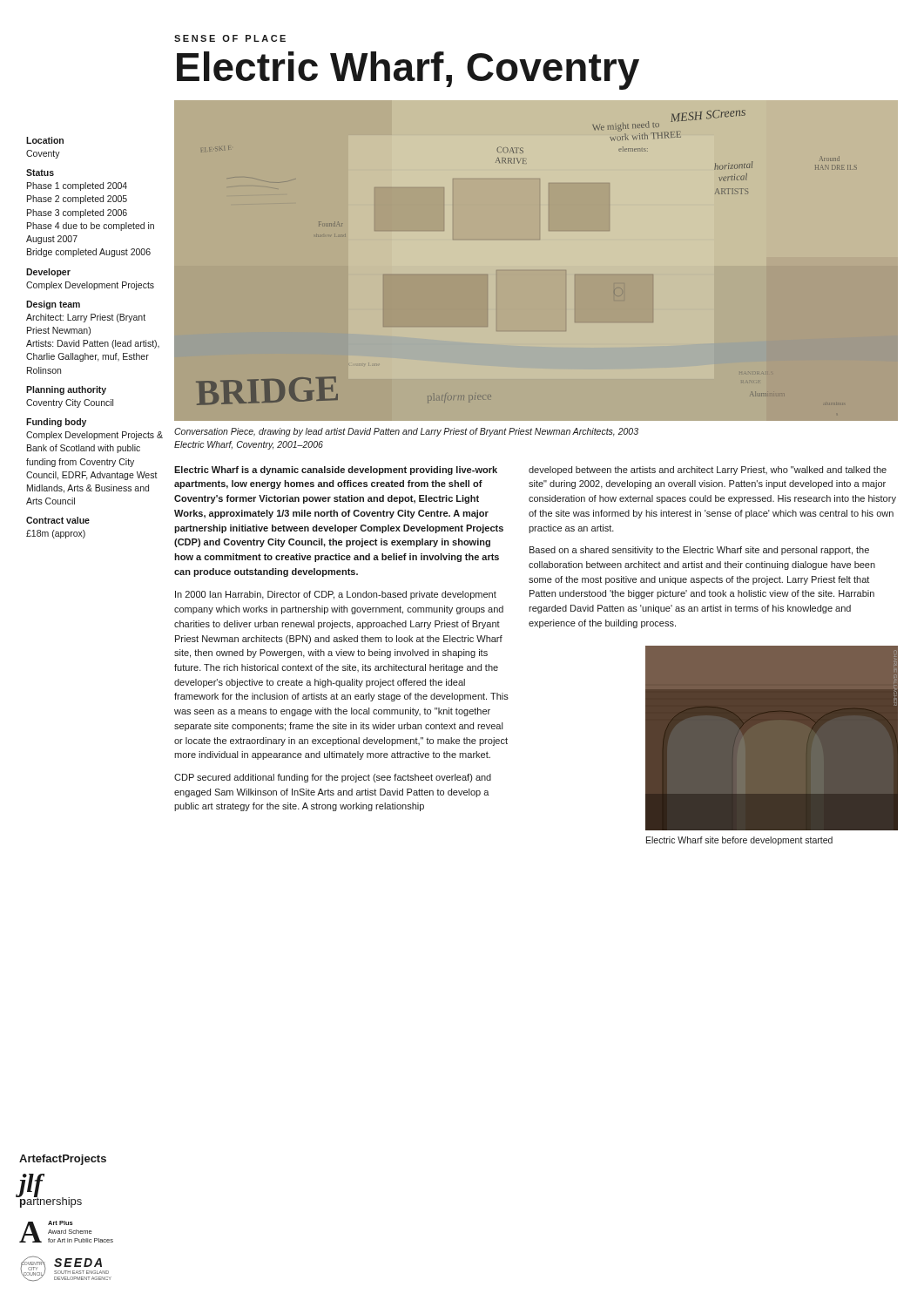Image resolution: width=924 pixels, height=1307 pixels.
Task: Find the text block starting "Status Phase 1 completed"
Action: click(95, 213)
